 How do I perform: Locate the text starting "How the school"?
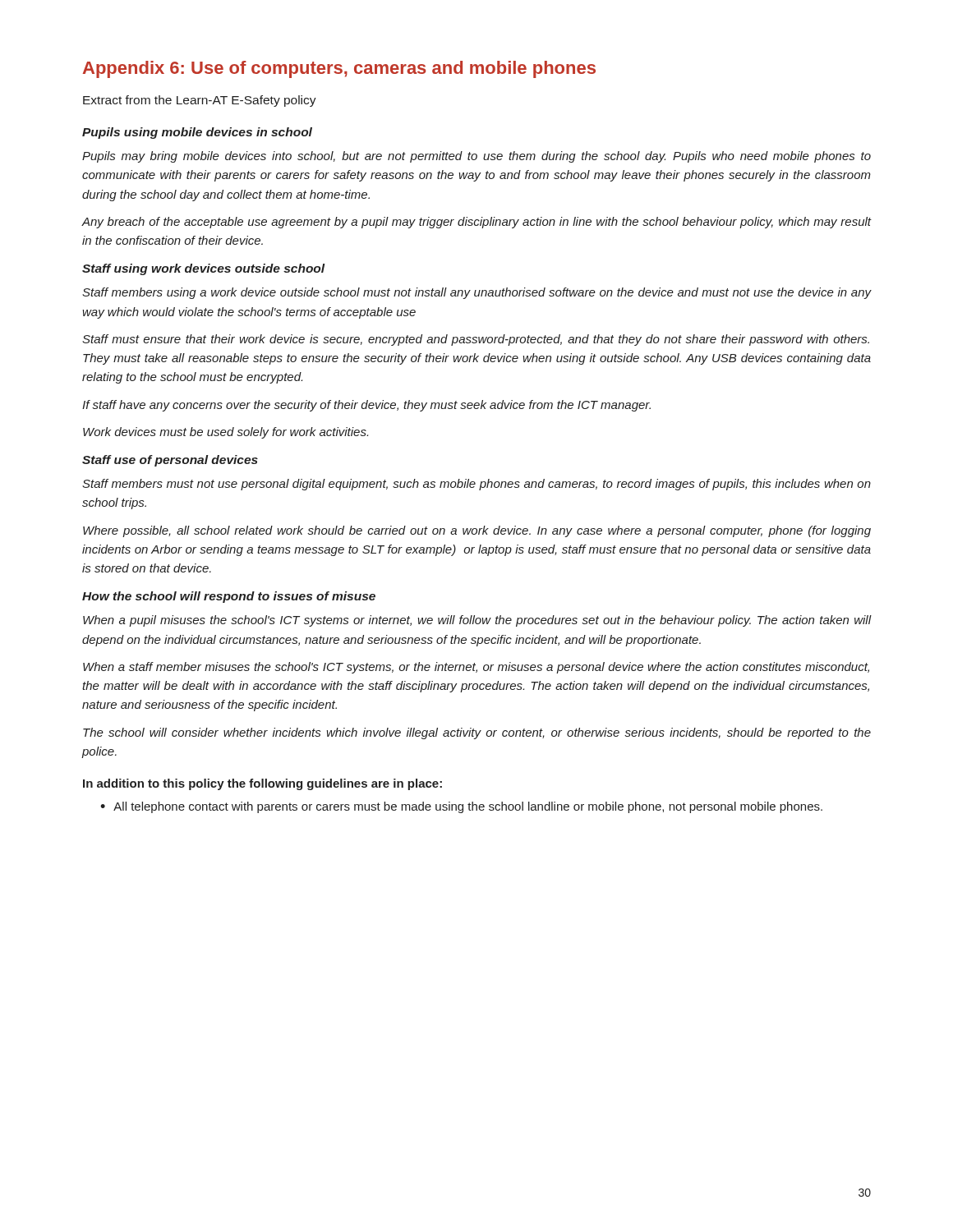coord(229,596)
